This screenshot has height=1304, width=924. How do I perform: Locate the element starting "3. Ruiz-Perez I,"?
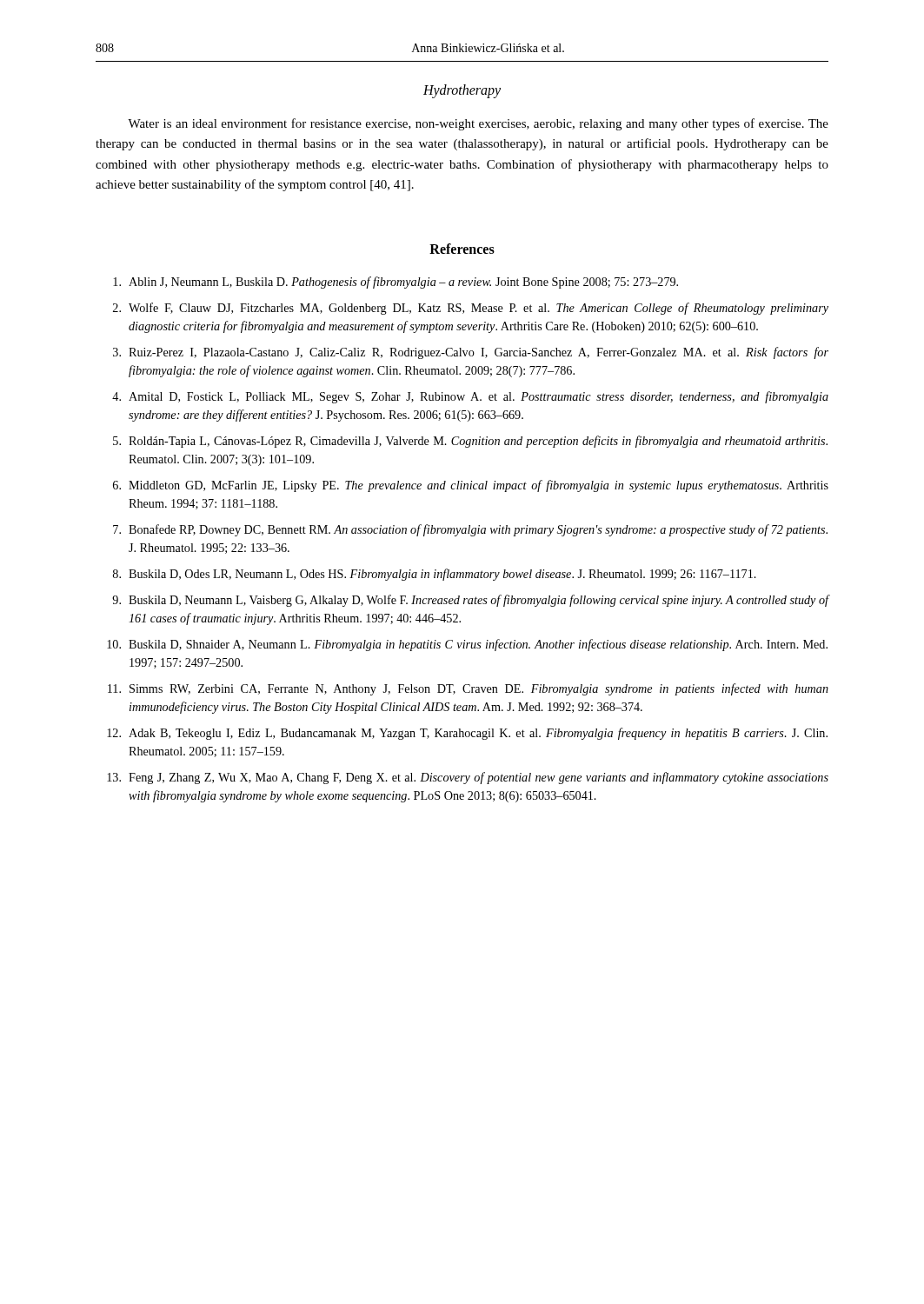coord(462,362)
